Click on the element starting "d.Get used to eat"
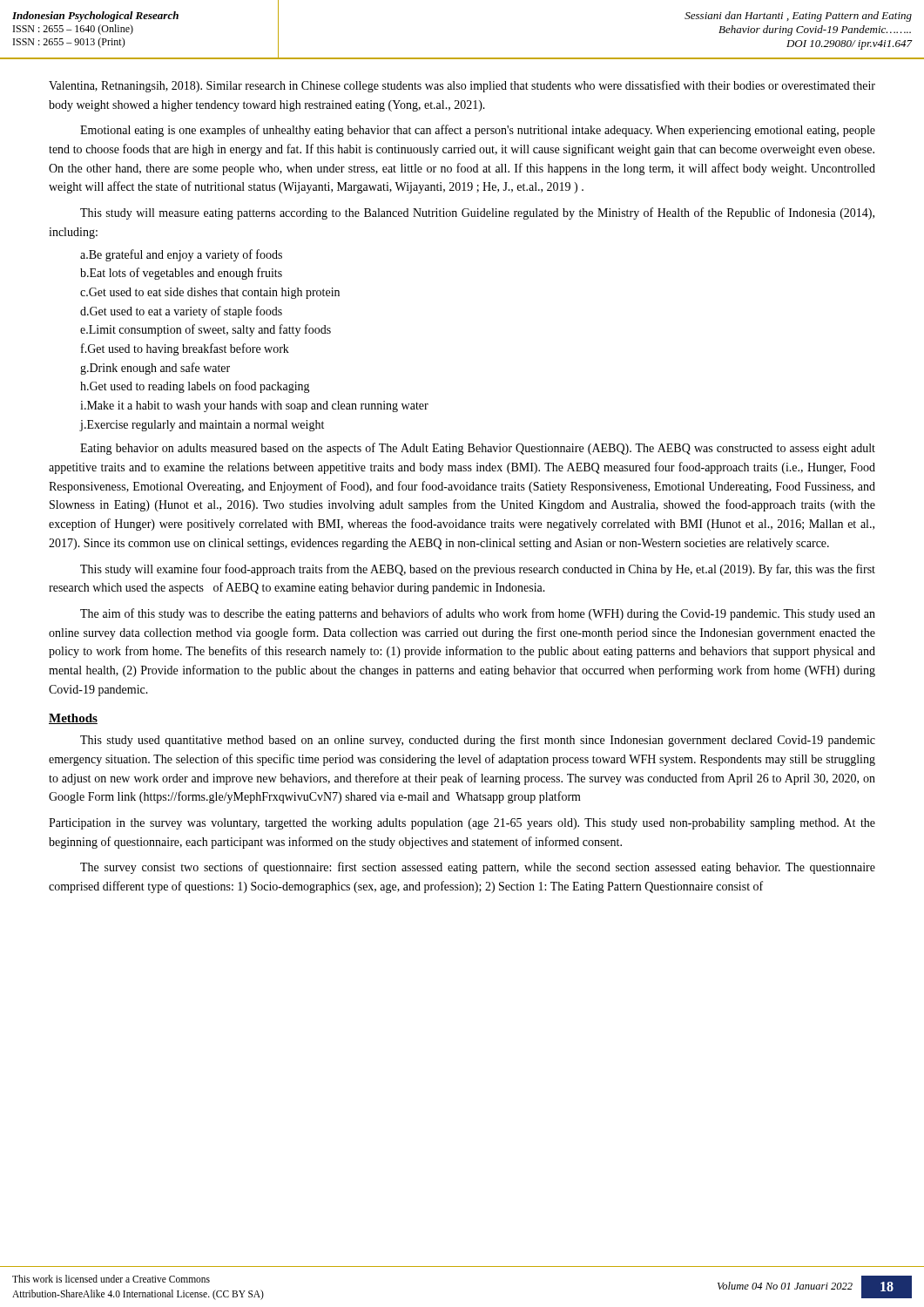Screen dimensions: 1307x924 coord(181,312)
